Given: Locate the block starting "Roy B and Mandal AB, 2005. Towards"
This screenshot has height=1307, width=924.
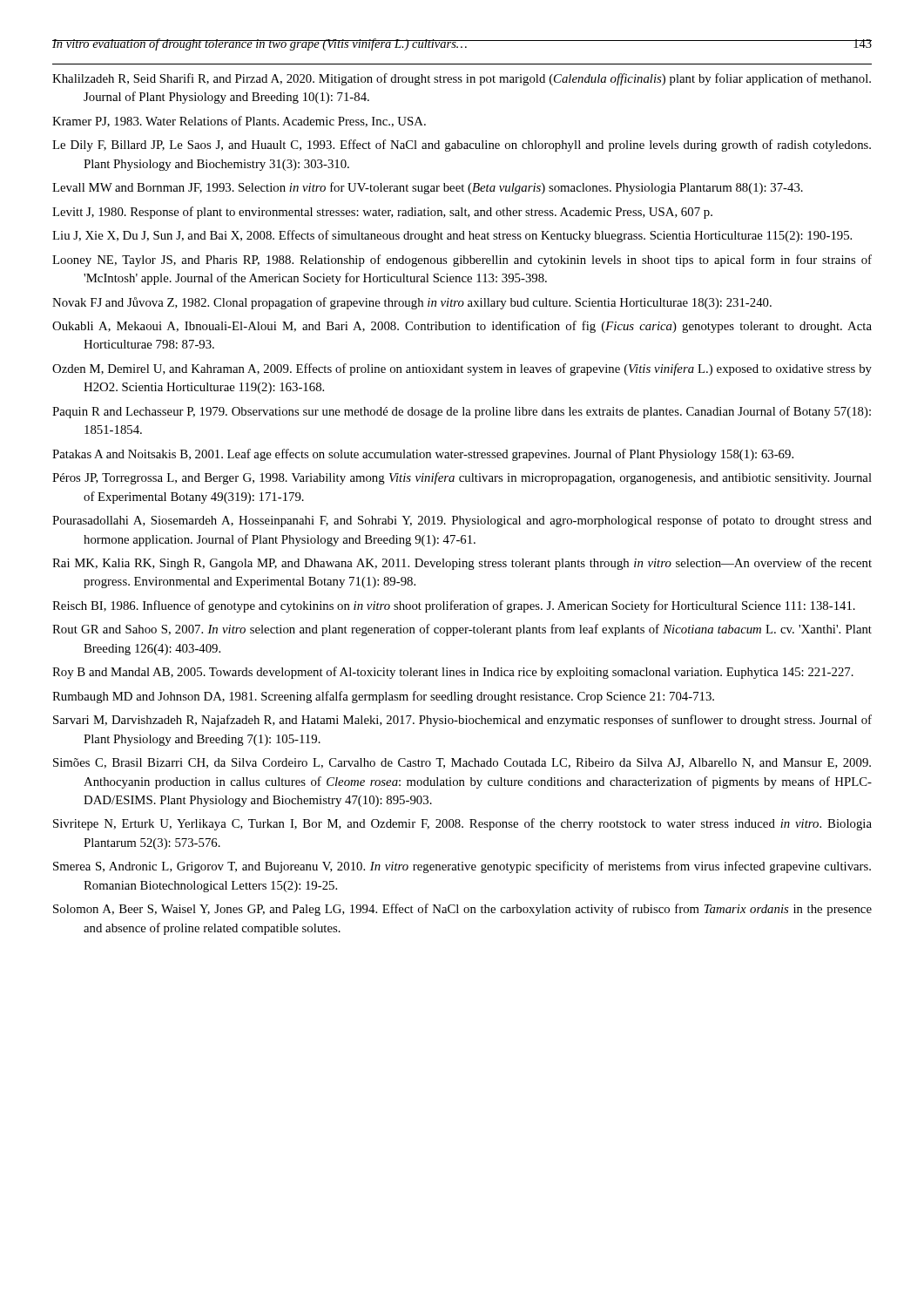Looking at the screenshot, I should coord(453,672).
